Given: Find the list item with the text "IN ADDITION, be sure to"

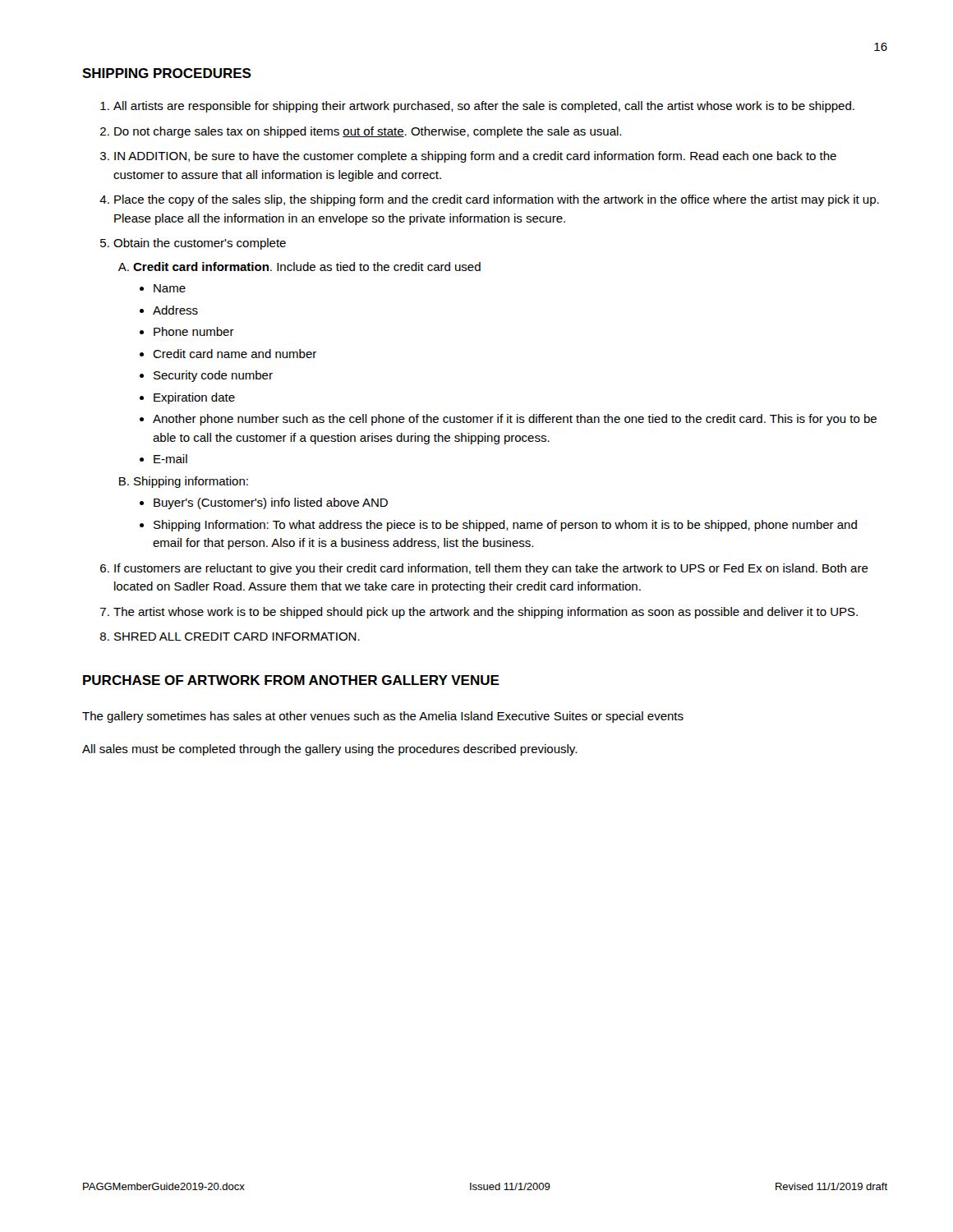Looking at the screenshot, I should pyautogui.click(x=475, y=165).
